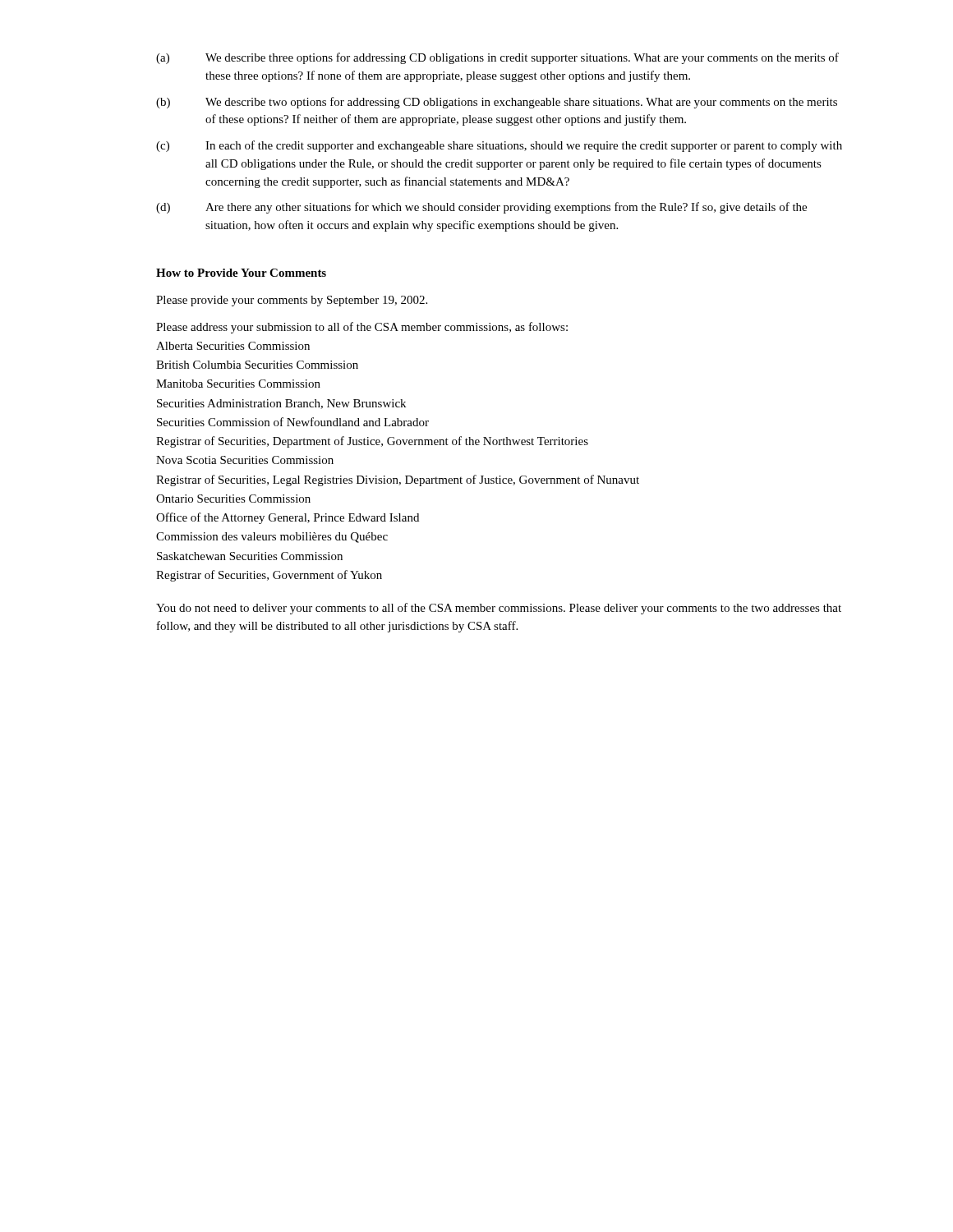Point to the block beginning "You do not need"

(499, 617)
